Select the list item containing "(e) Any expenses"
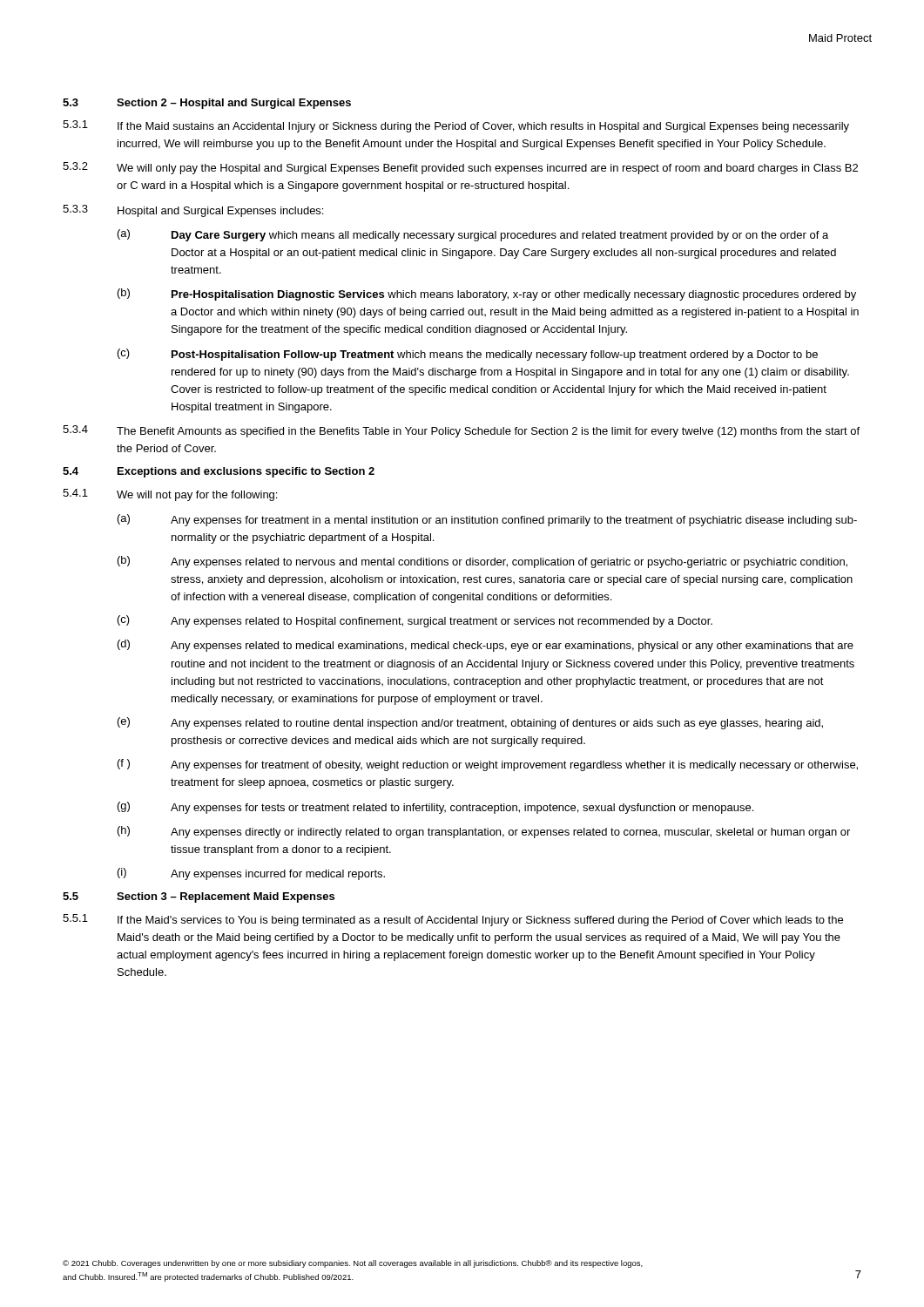Image resolution: width=924 pixels, height=1307 pixels. [489, 732]
